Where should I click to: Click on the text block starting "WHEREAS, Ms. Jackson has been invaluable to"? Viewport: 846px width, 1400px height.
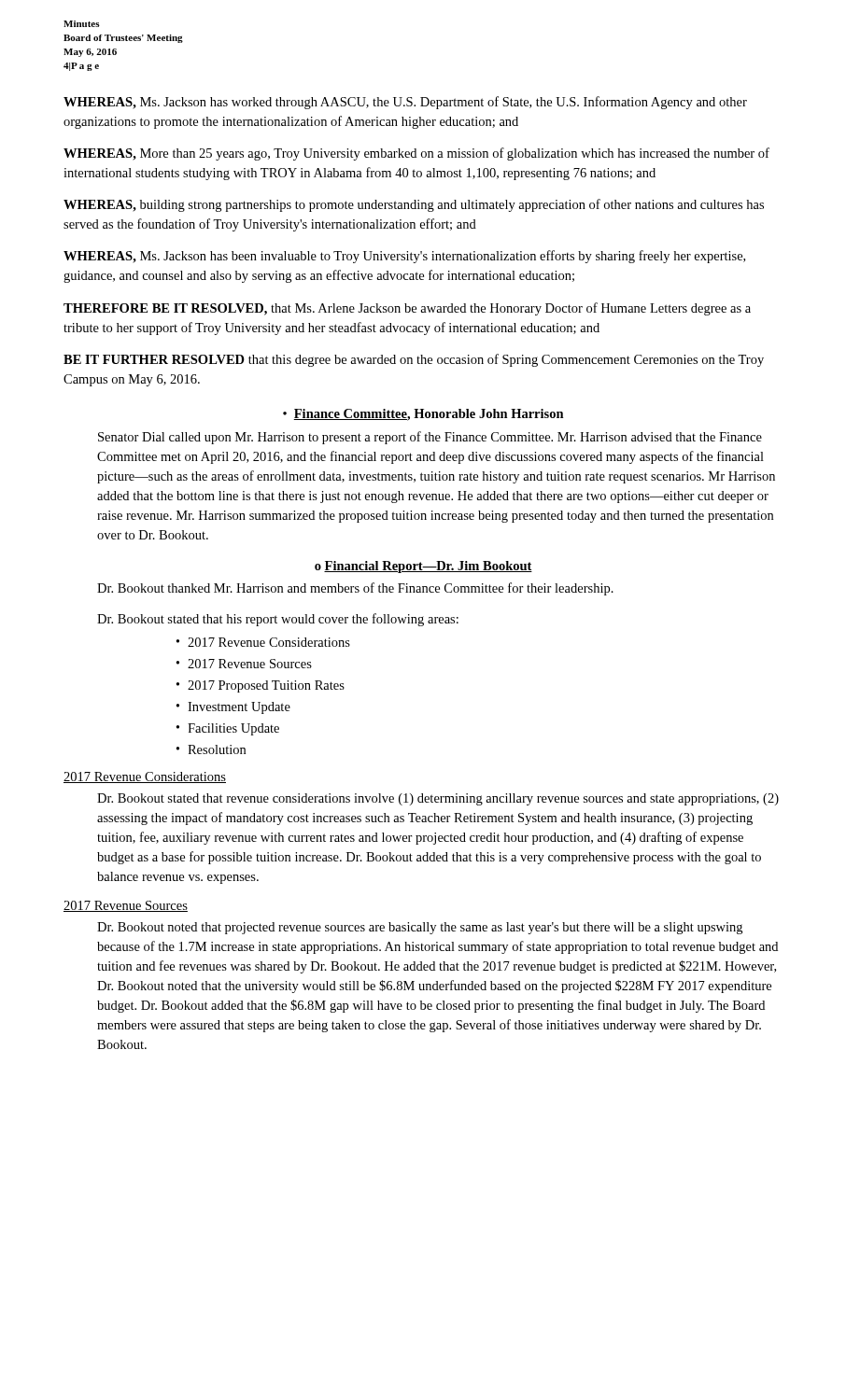coord(405,266)
